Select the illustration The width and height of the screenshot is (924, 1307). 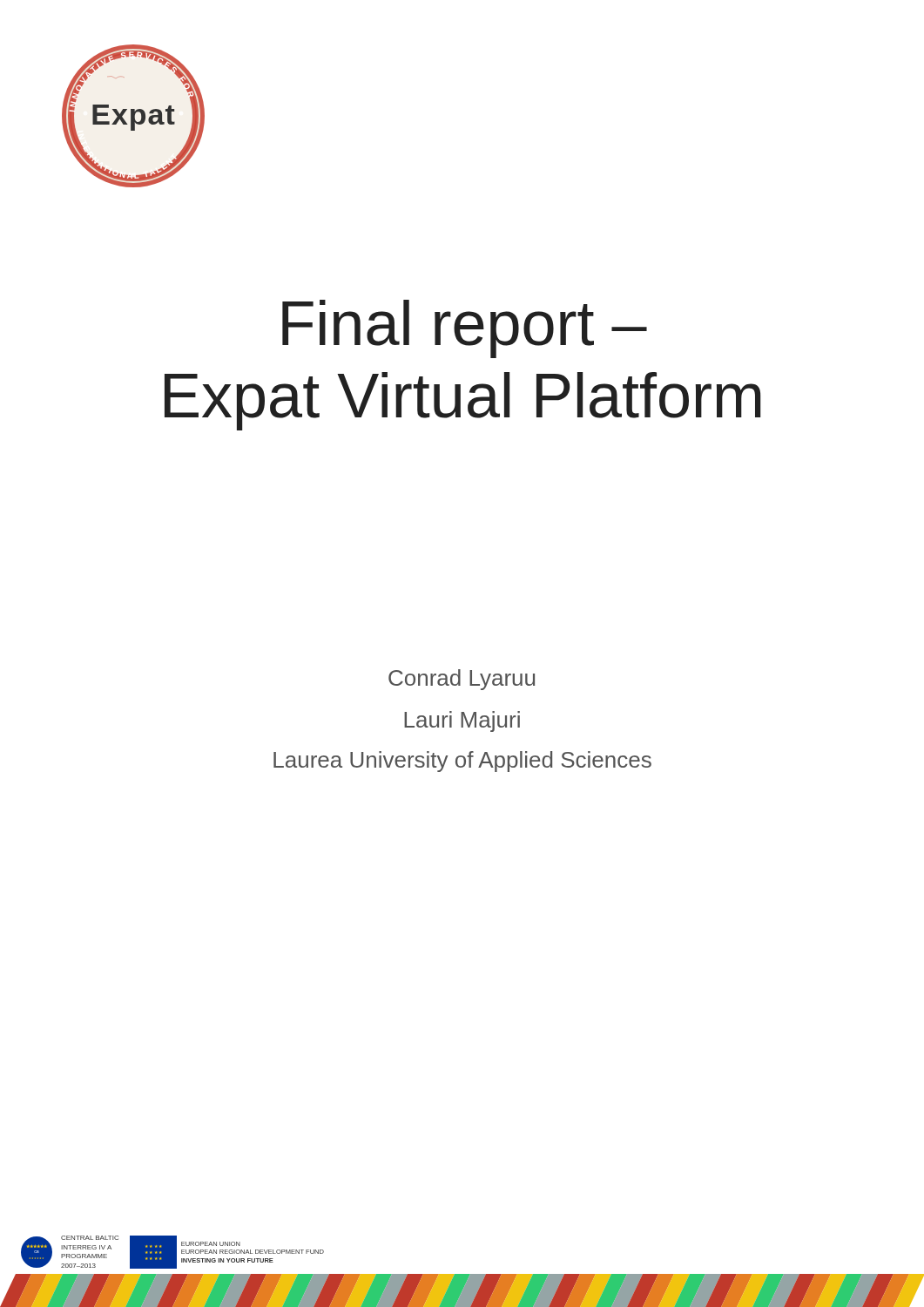[462, 1290]
